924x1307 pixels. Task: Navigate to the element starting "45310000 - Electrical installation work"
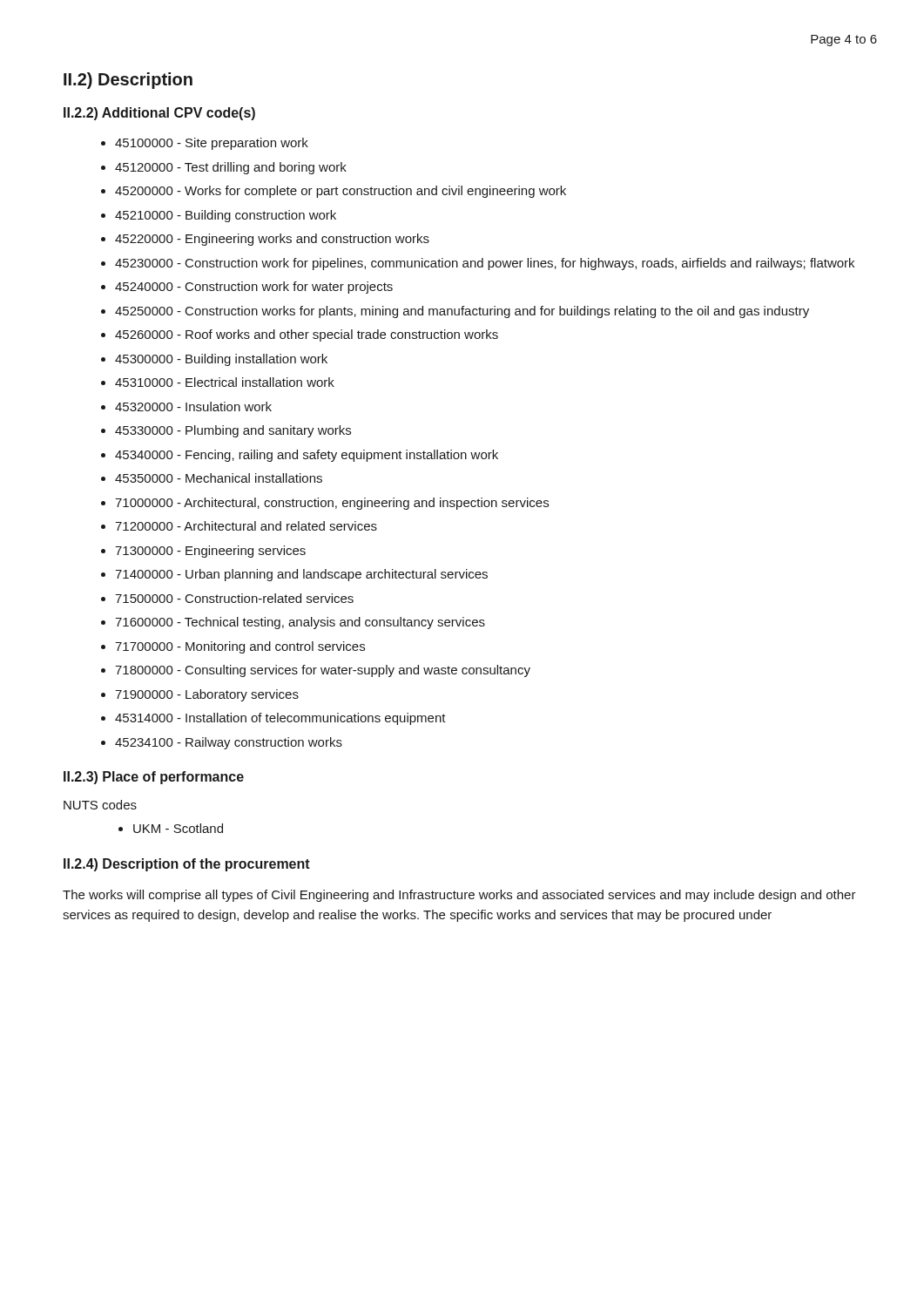pos(225,382)
